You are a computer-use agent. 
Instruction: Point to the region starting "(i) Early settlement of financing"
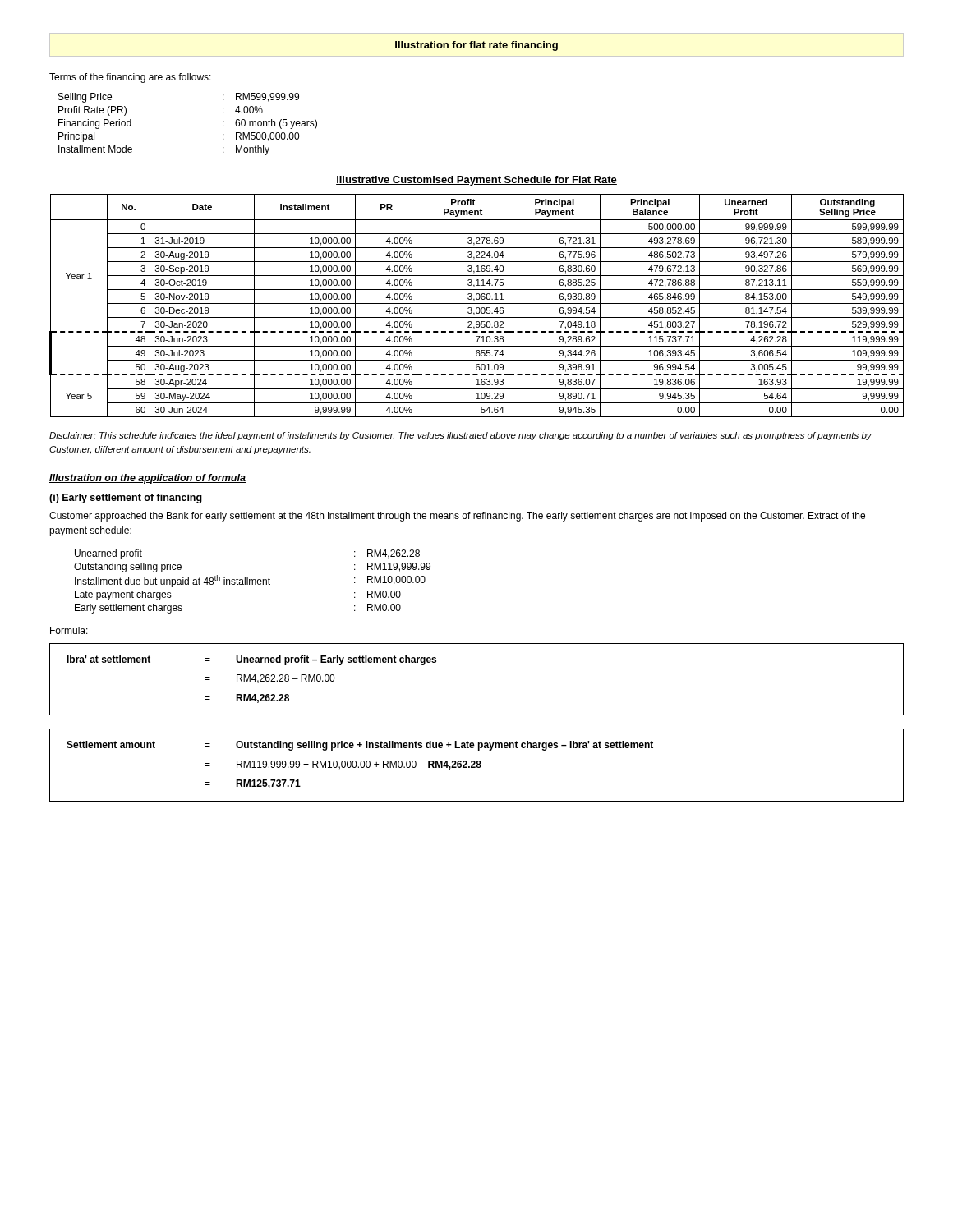126,497
